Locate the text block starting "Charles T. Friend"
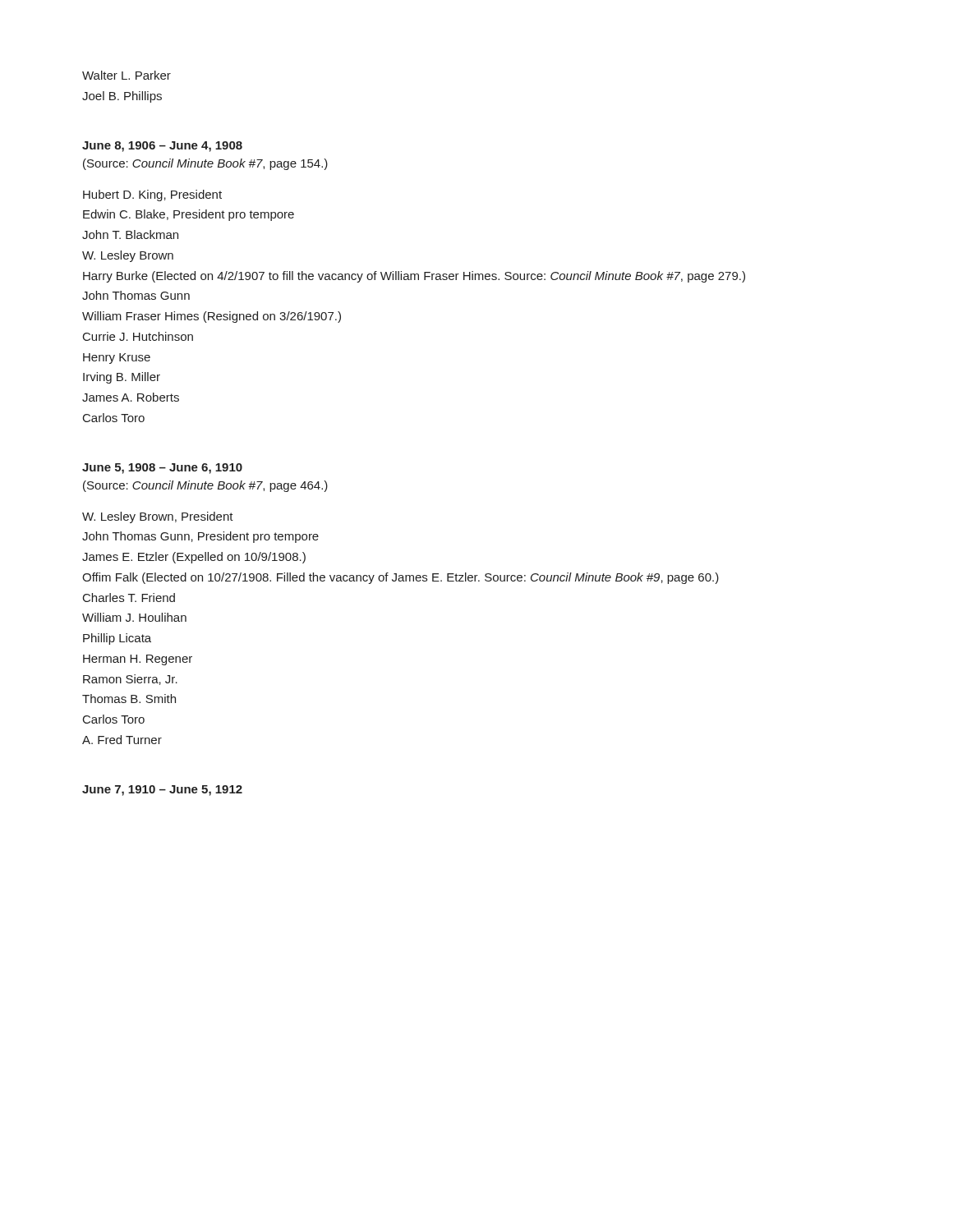This screenshot has height=1232, width=953. tap(129, 597)
